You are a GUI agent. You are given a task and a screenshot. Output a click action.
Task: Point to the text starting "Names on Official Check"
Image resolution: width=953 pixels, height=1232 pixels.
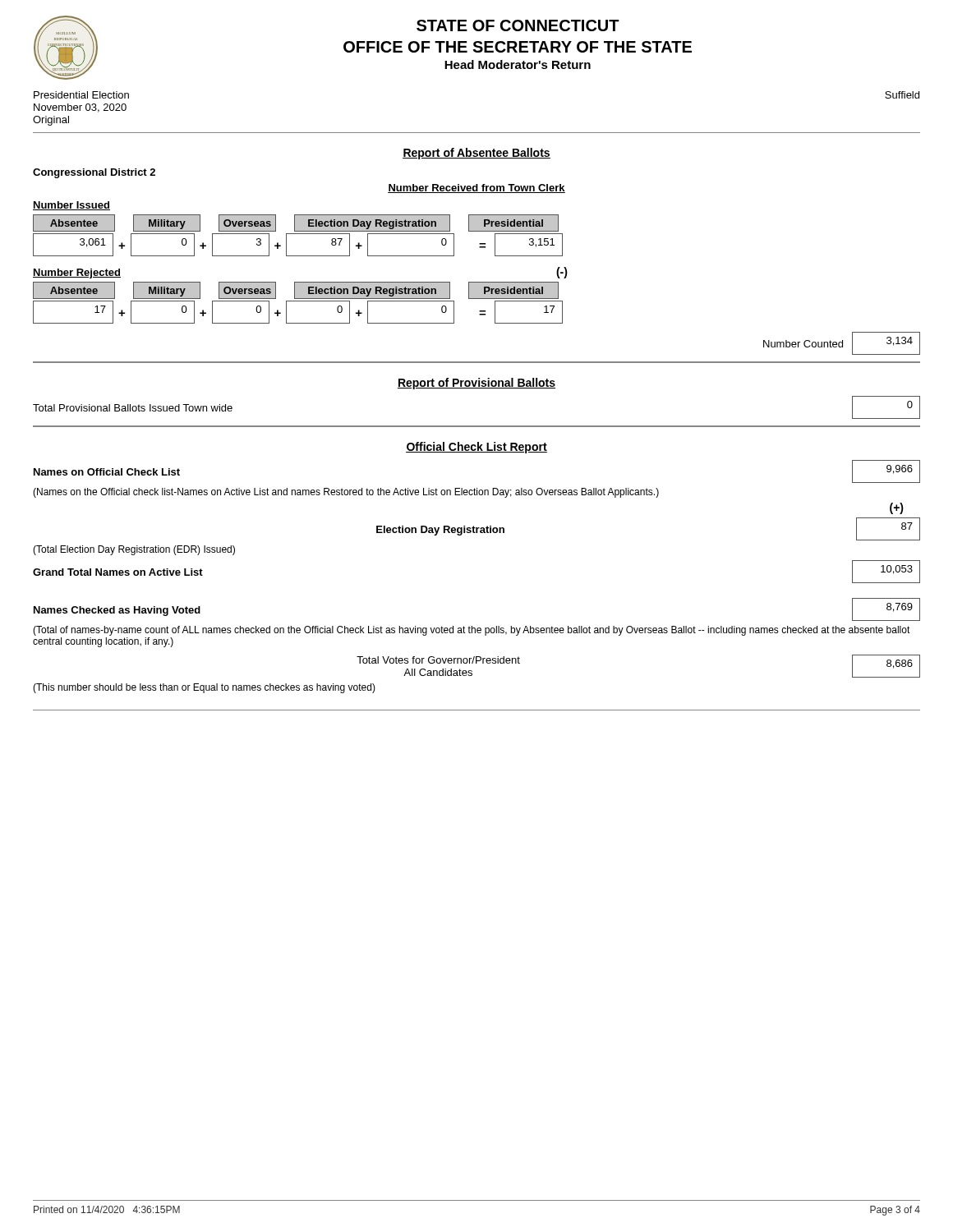108,471
